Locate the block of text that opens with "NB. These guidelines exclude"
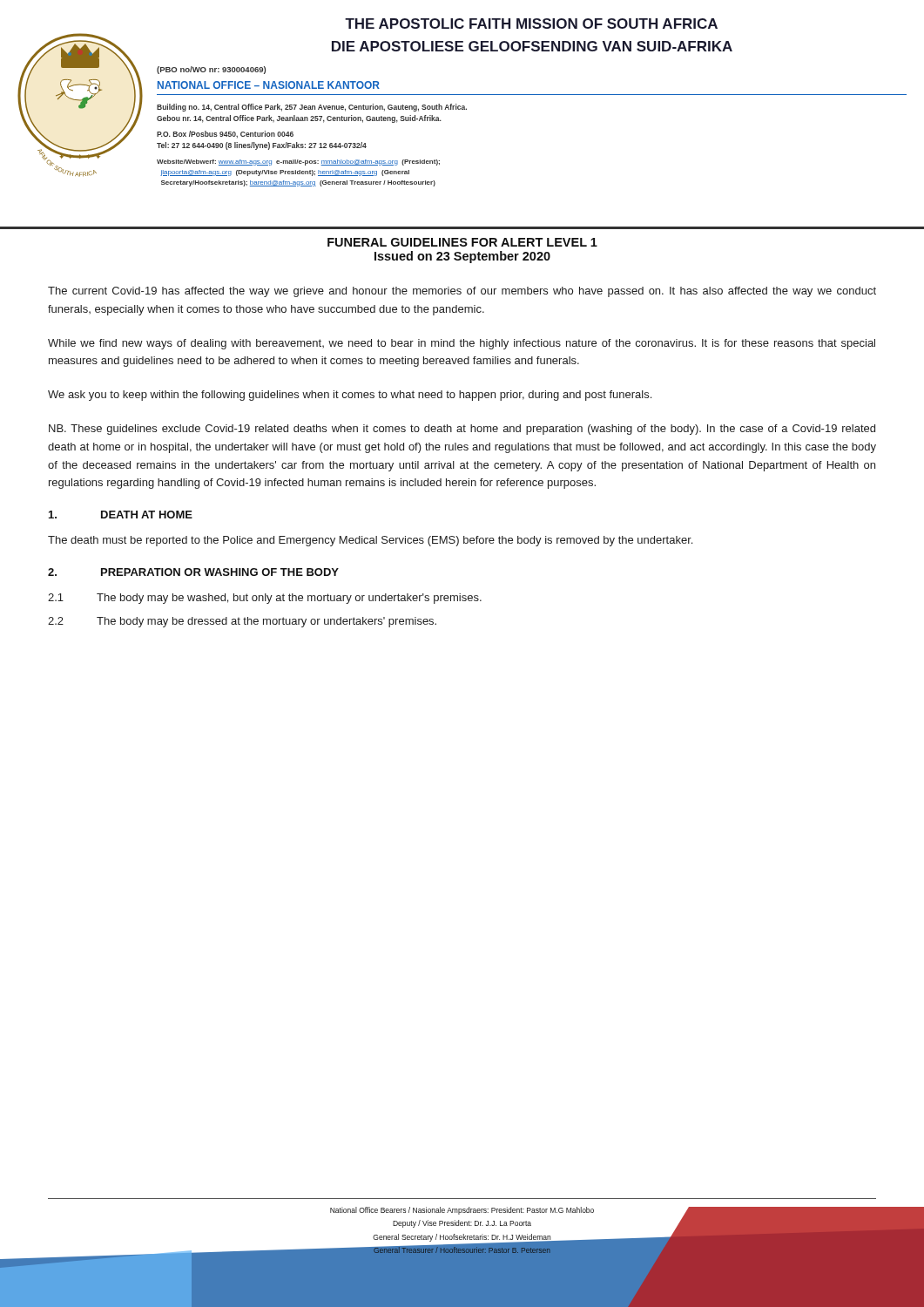This screenshot has height=1307, width=924. 462,455
